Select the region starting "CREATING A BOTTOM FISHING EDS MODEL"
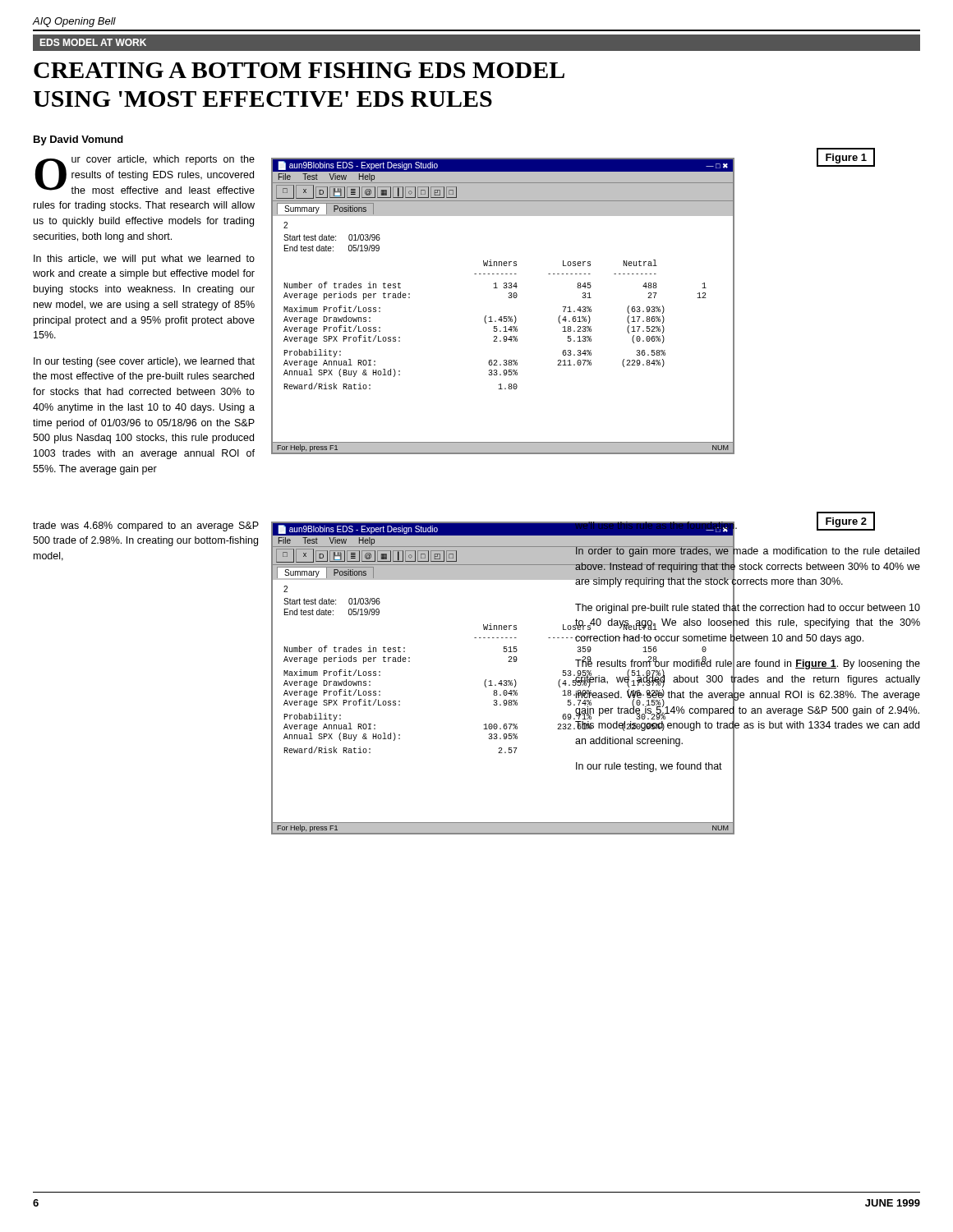This screenshot has width=953, height=1232. (476, 84)
